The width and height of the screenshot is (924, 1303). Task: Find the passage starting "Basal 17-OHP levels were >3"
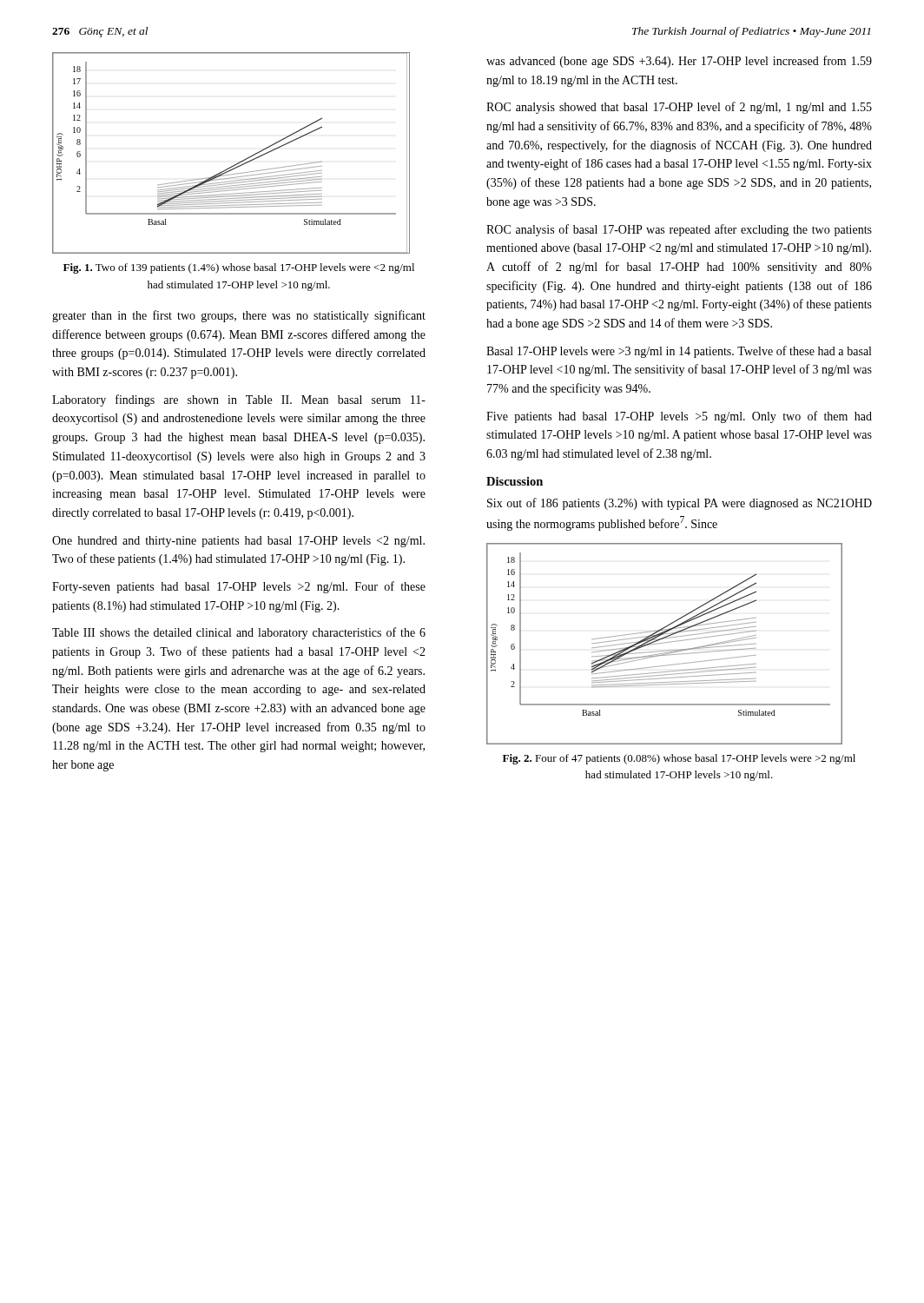tap(679, 370)
